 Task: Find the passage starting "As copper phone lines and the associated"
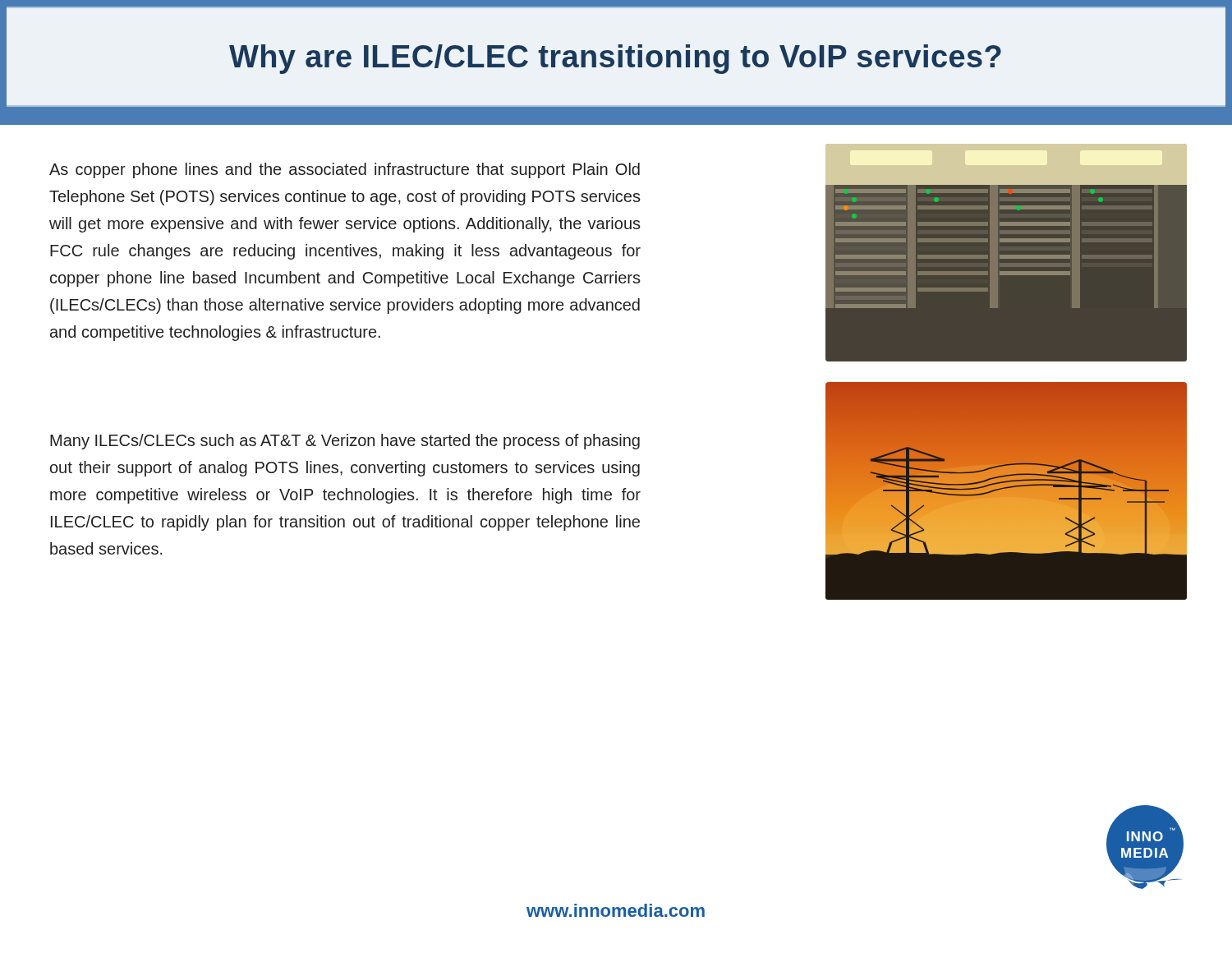[x=345, y=251]
